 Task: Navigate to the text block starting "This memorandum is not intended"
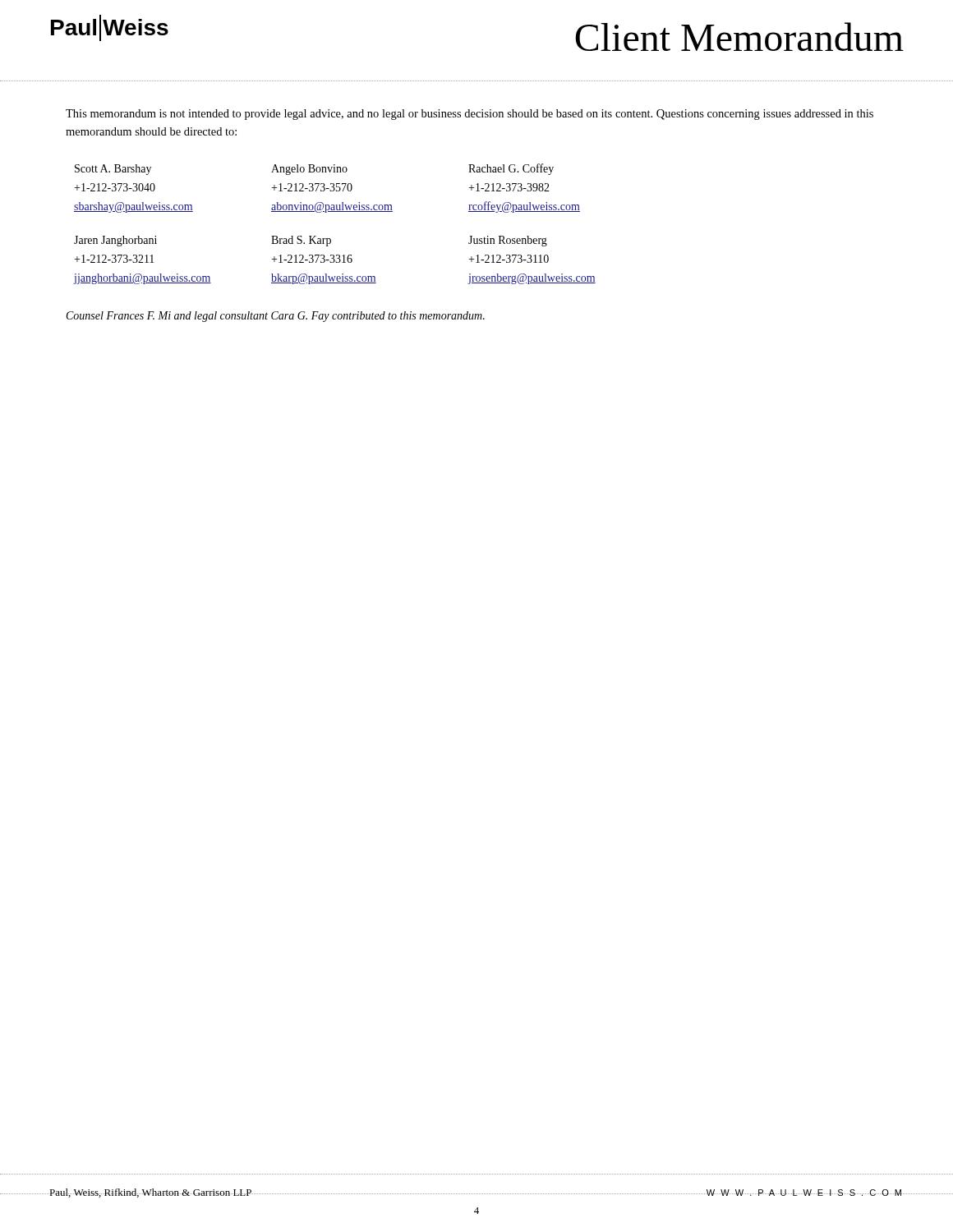[476, 123]
